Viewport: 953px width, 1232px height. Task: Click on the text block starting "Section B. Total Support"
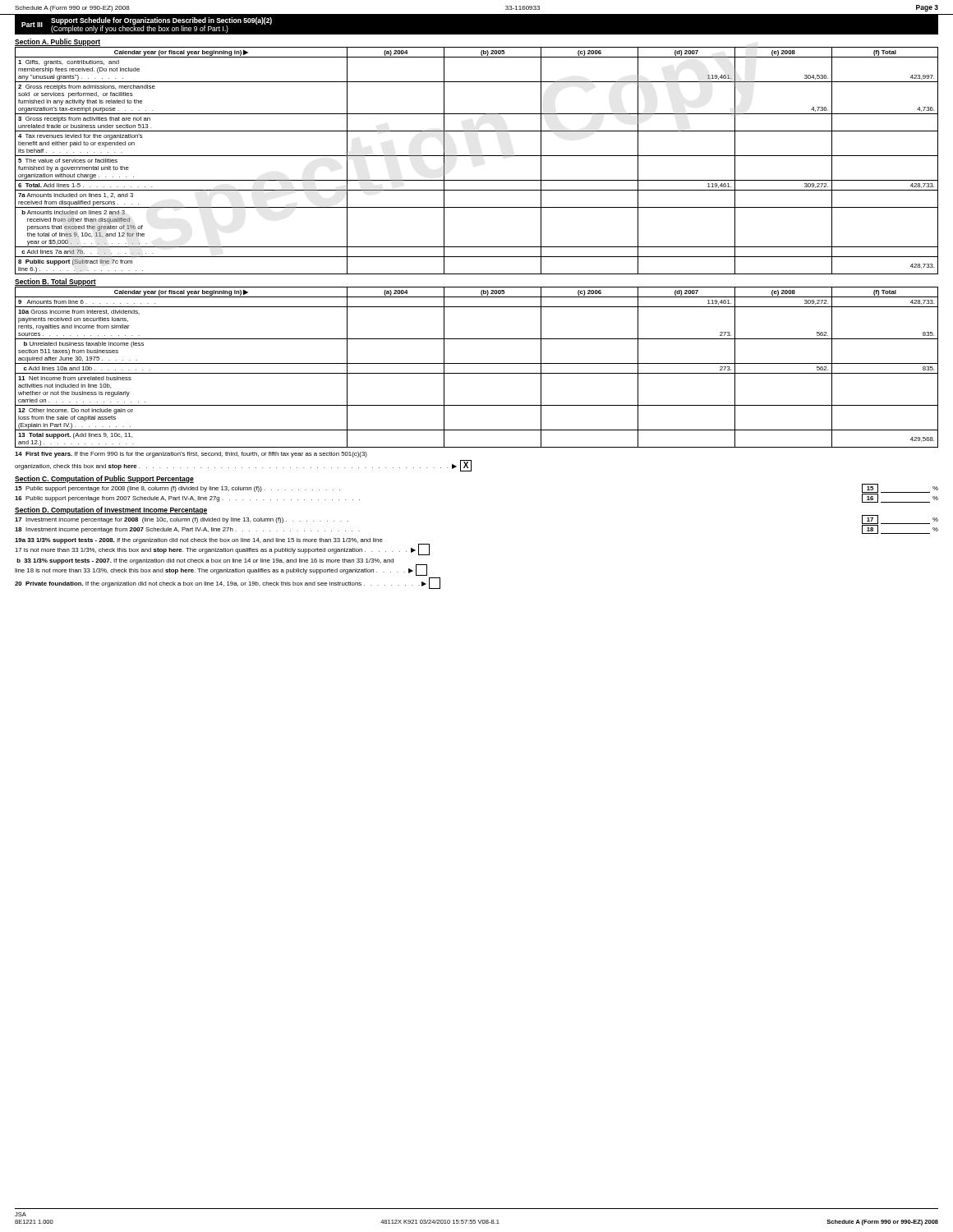click(x=55, y=282)
